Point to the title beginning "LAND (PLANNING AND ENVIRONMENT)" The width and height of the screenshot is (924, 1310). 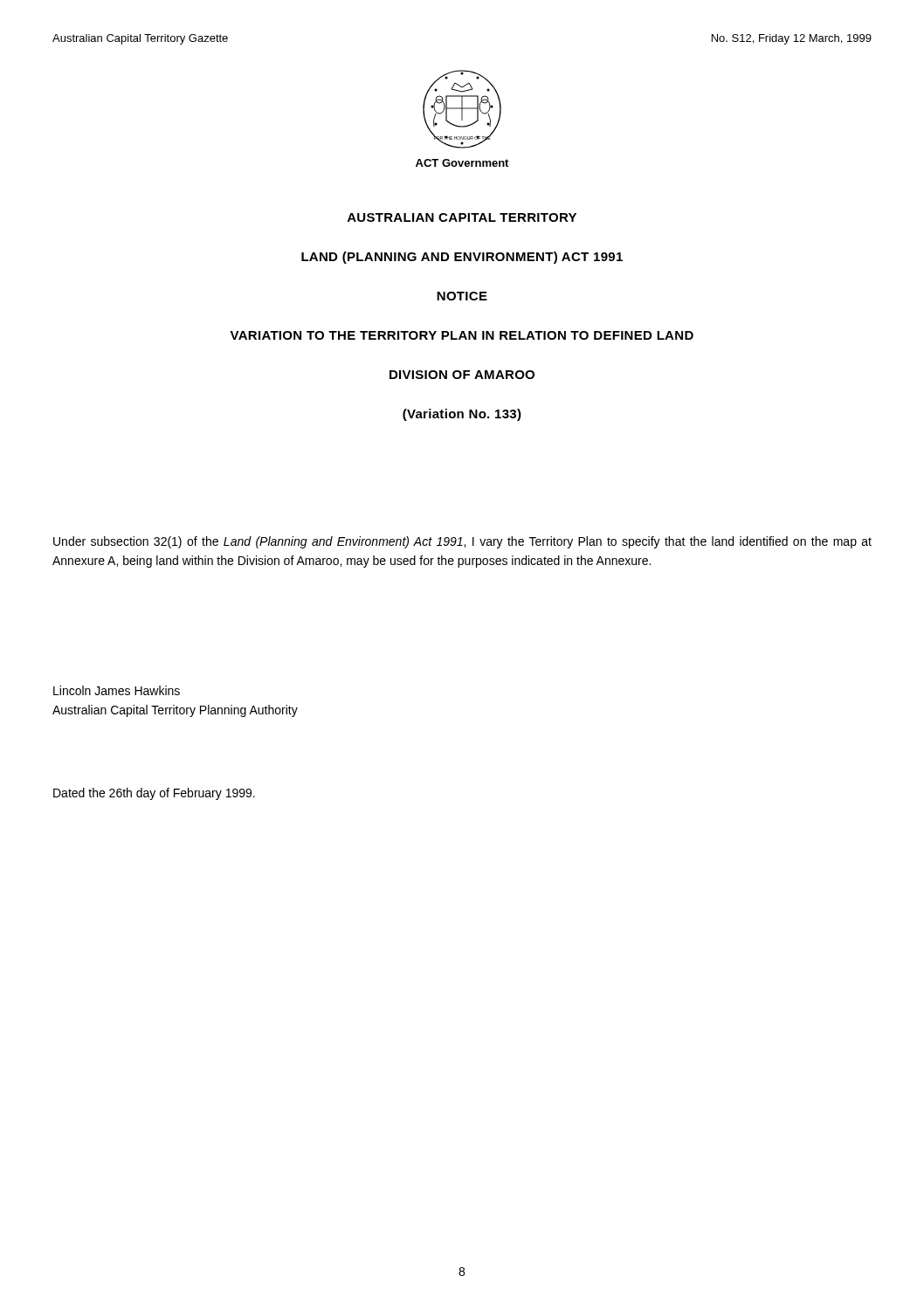coord(462,256)
